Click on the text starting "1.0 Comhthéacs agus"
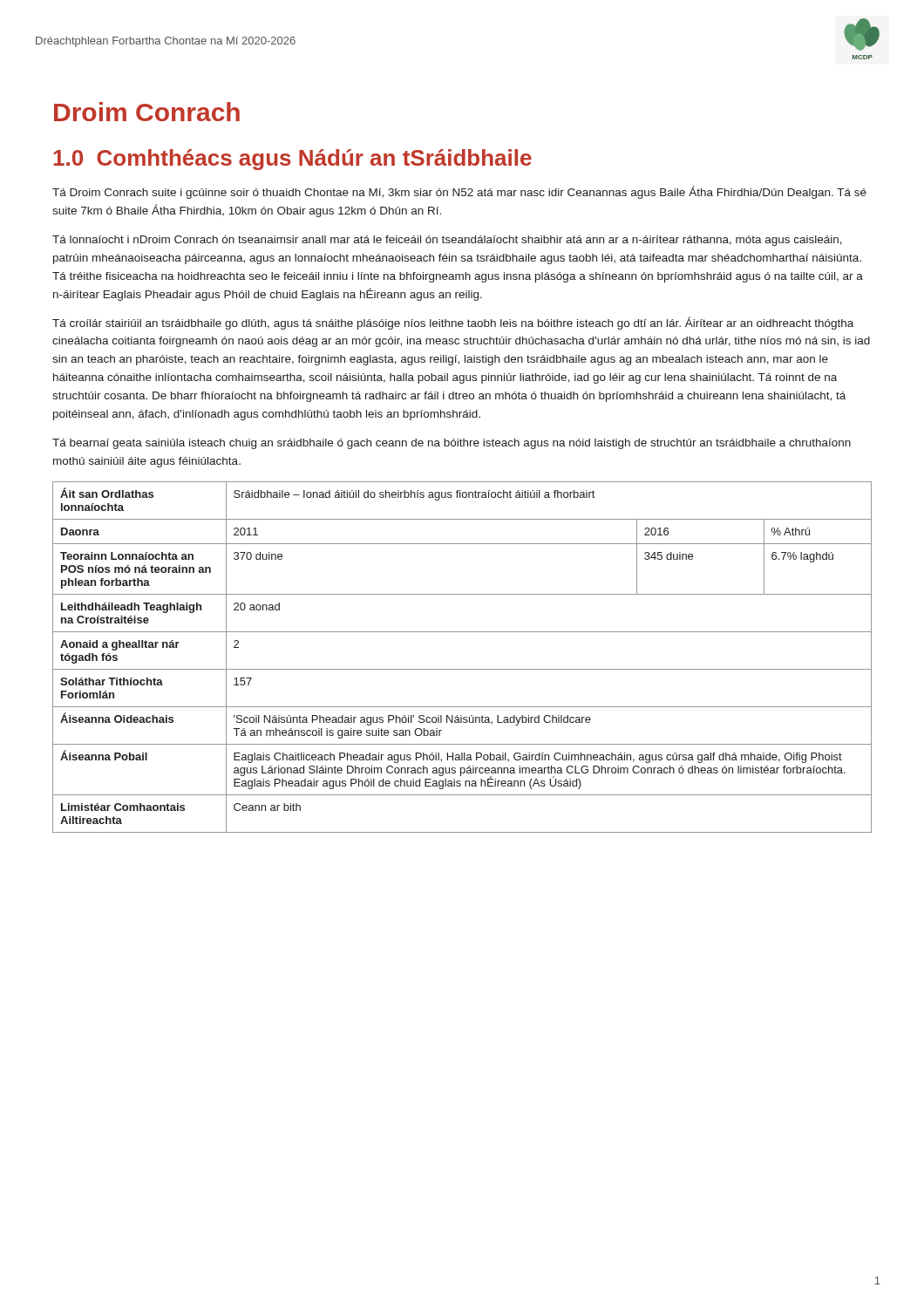 (x=292, y=158)
